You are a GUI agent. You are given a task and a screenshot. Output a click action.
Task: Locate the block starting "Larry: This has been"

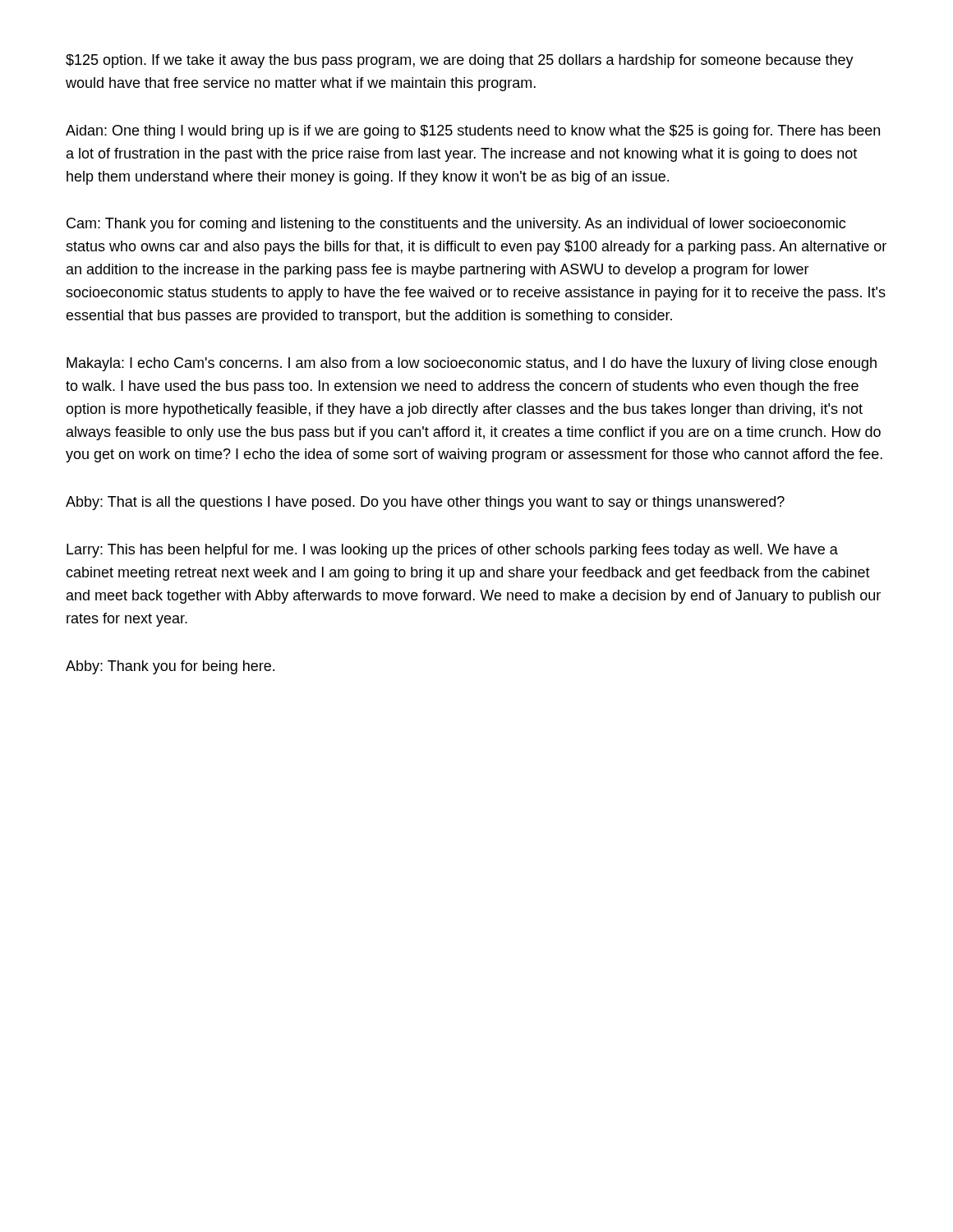point(473,584)
